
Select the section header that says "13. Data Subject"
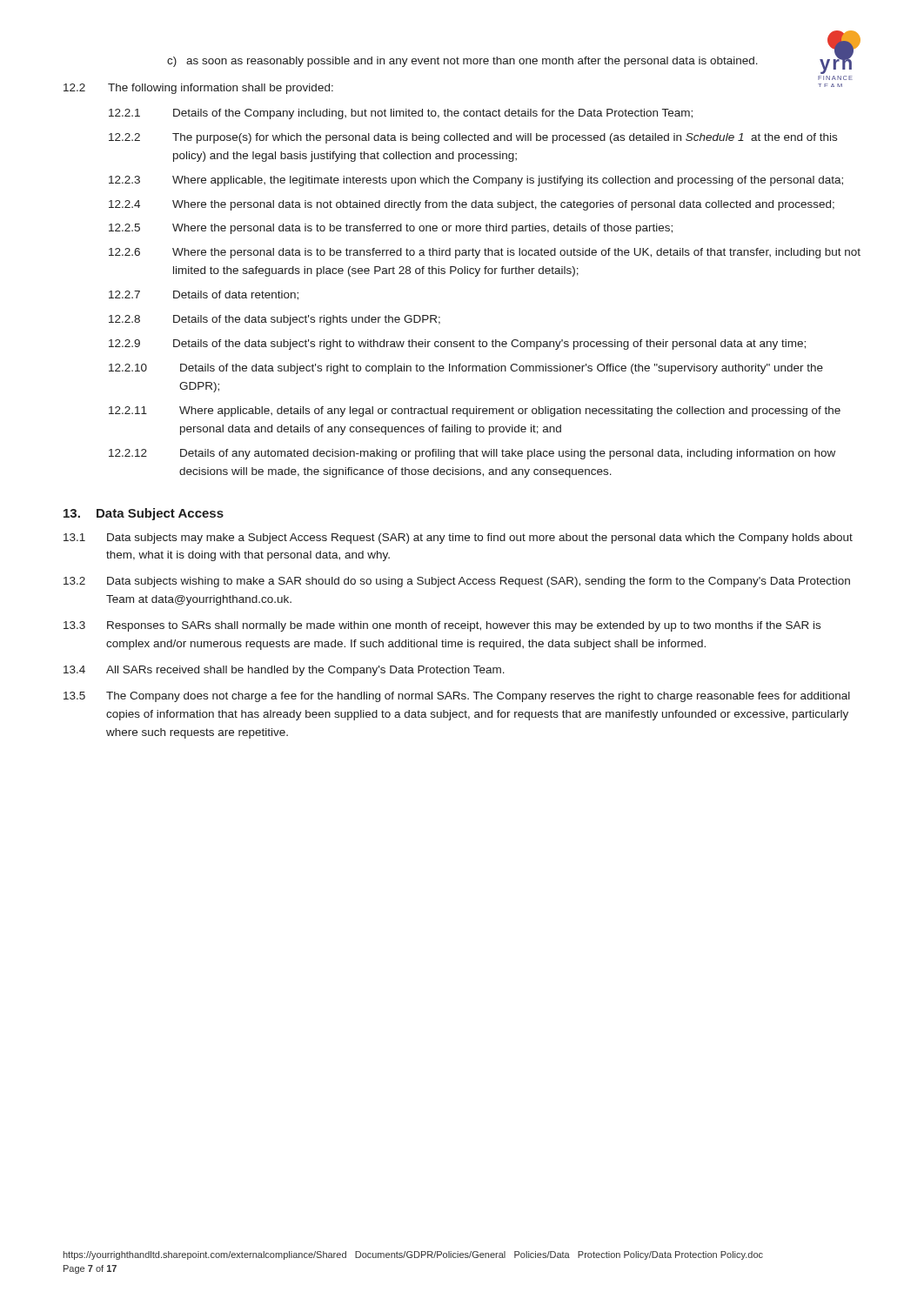[x=143, y=512]
